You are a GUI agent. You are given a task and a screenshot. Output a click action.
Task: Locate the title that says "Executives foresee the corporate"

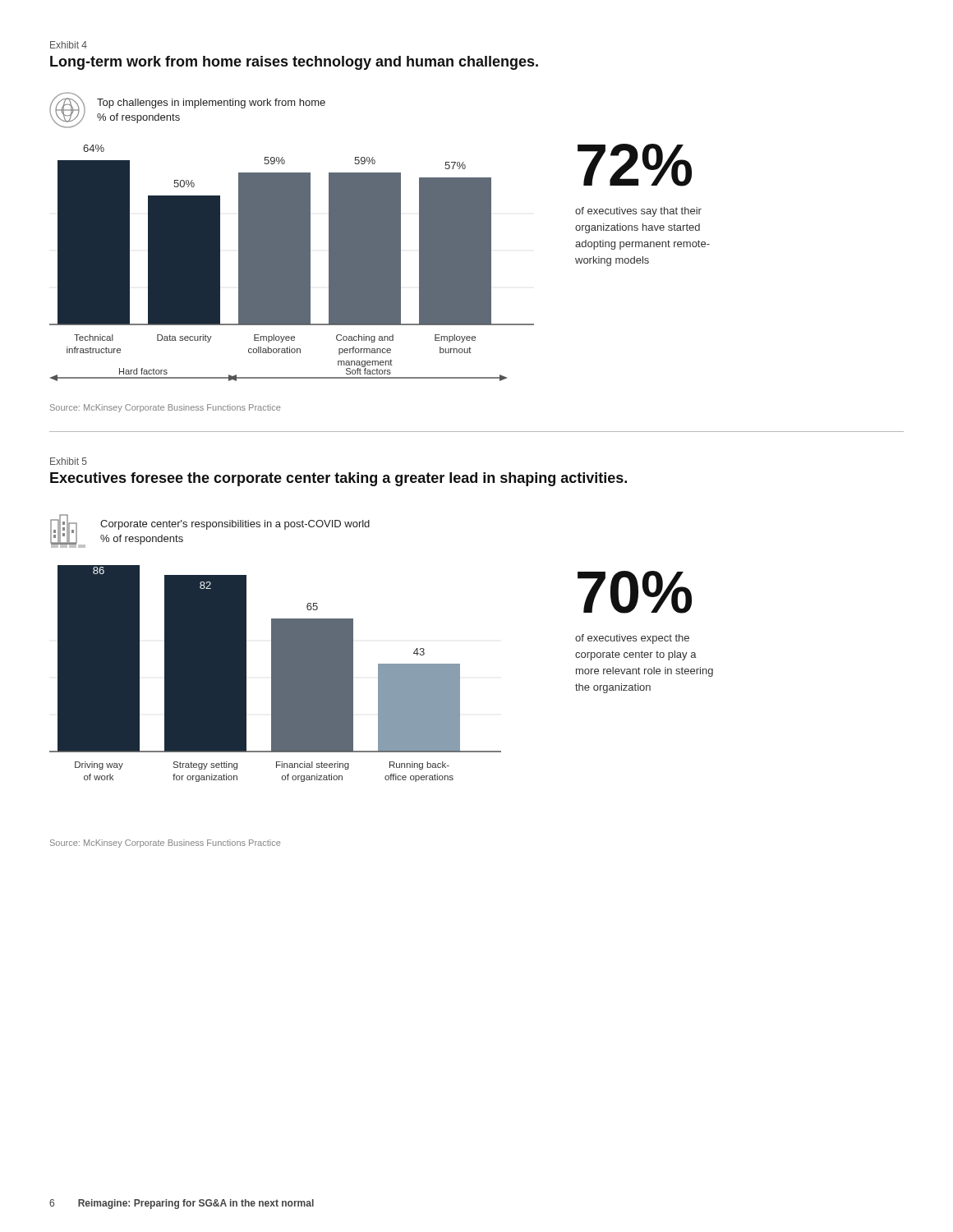click(x=339, y=478)
